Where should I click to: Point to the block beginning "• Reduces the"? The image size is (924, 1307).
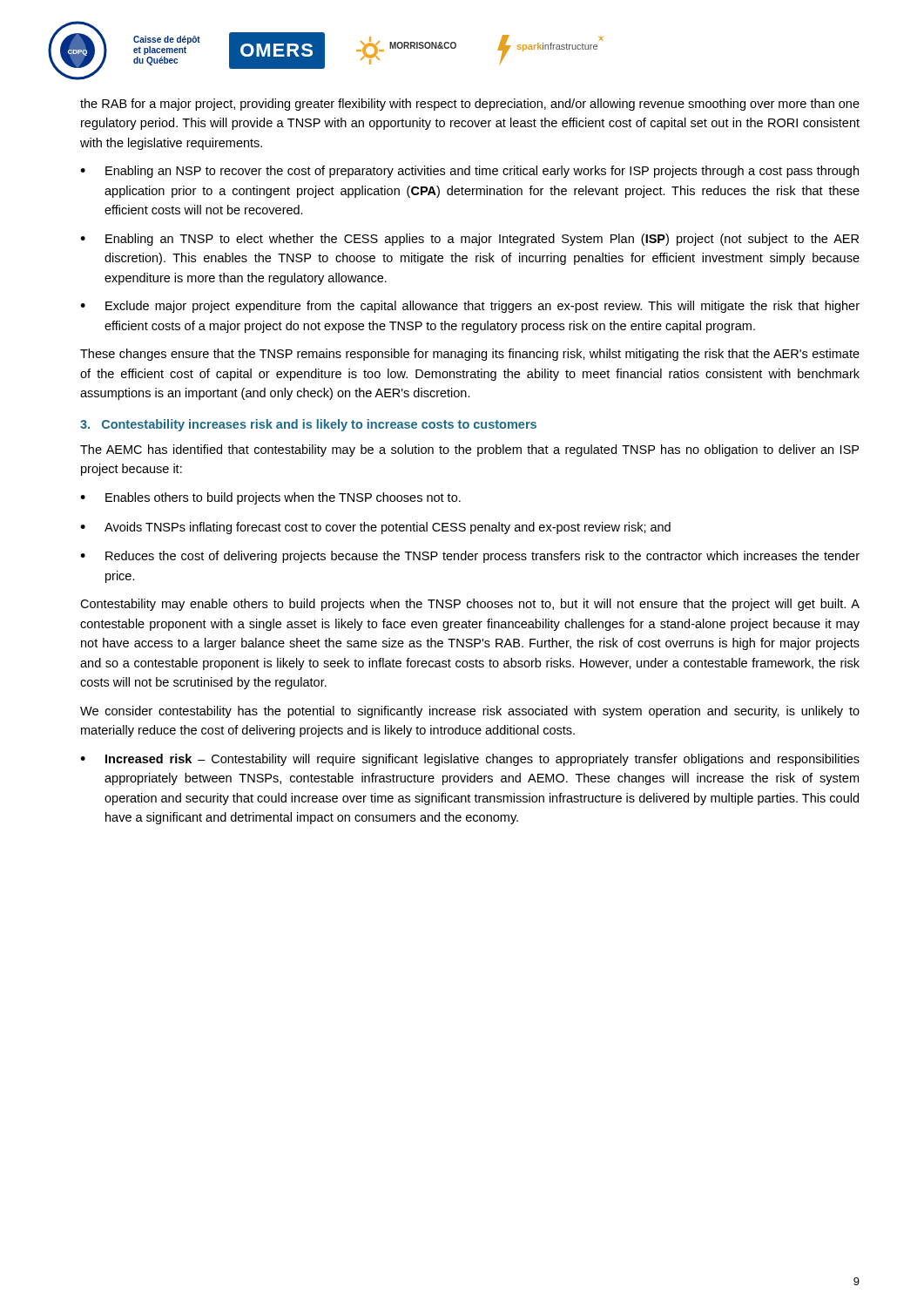click(x=470, y=566)
